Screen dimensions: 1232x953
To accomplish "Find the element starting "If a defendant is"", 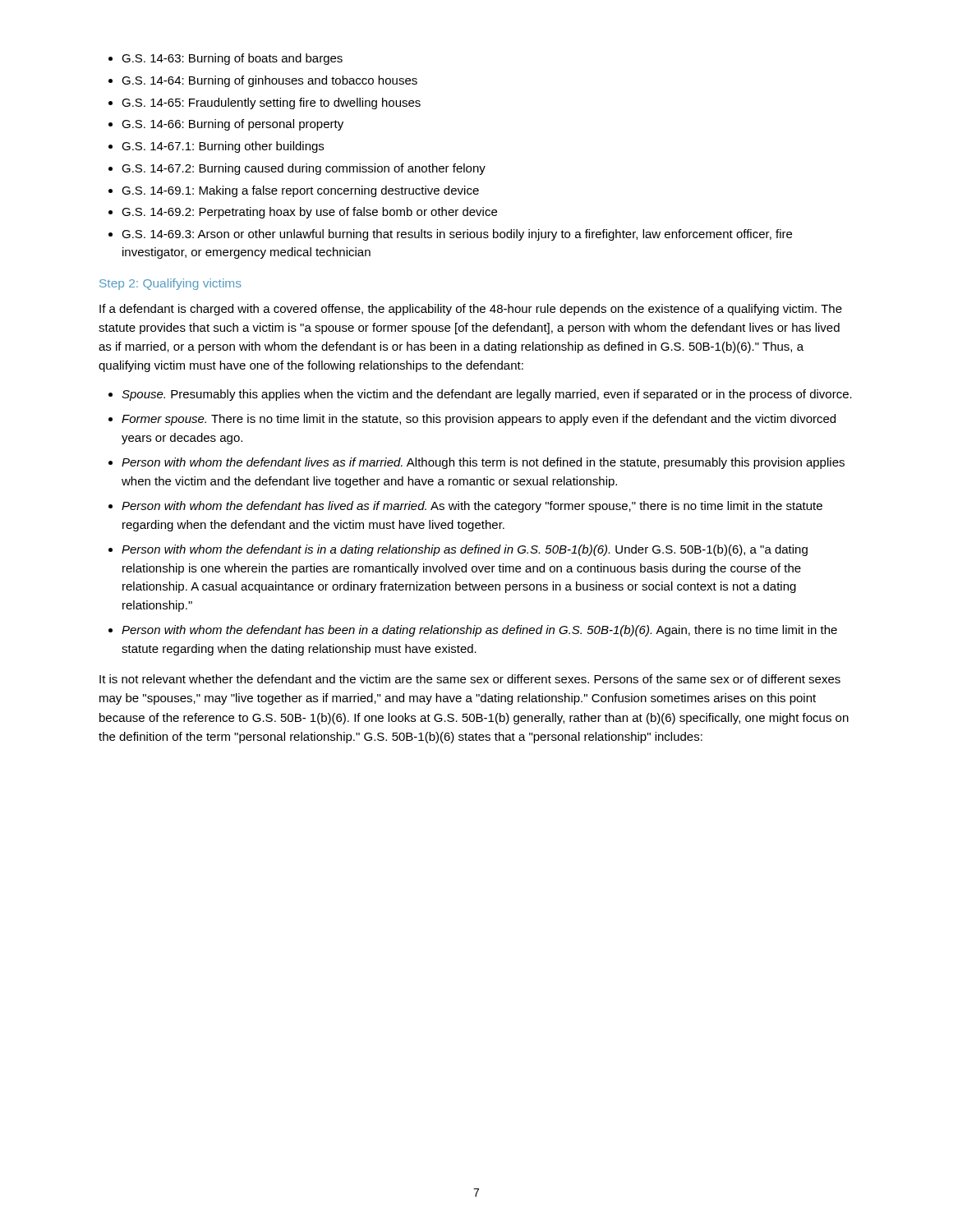I will coord(470,337).
